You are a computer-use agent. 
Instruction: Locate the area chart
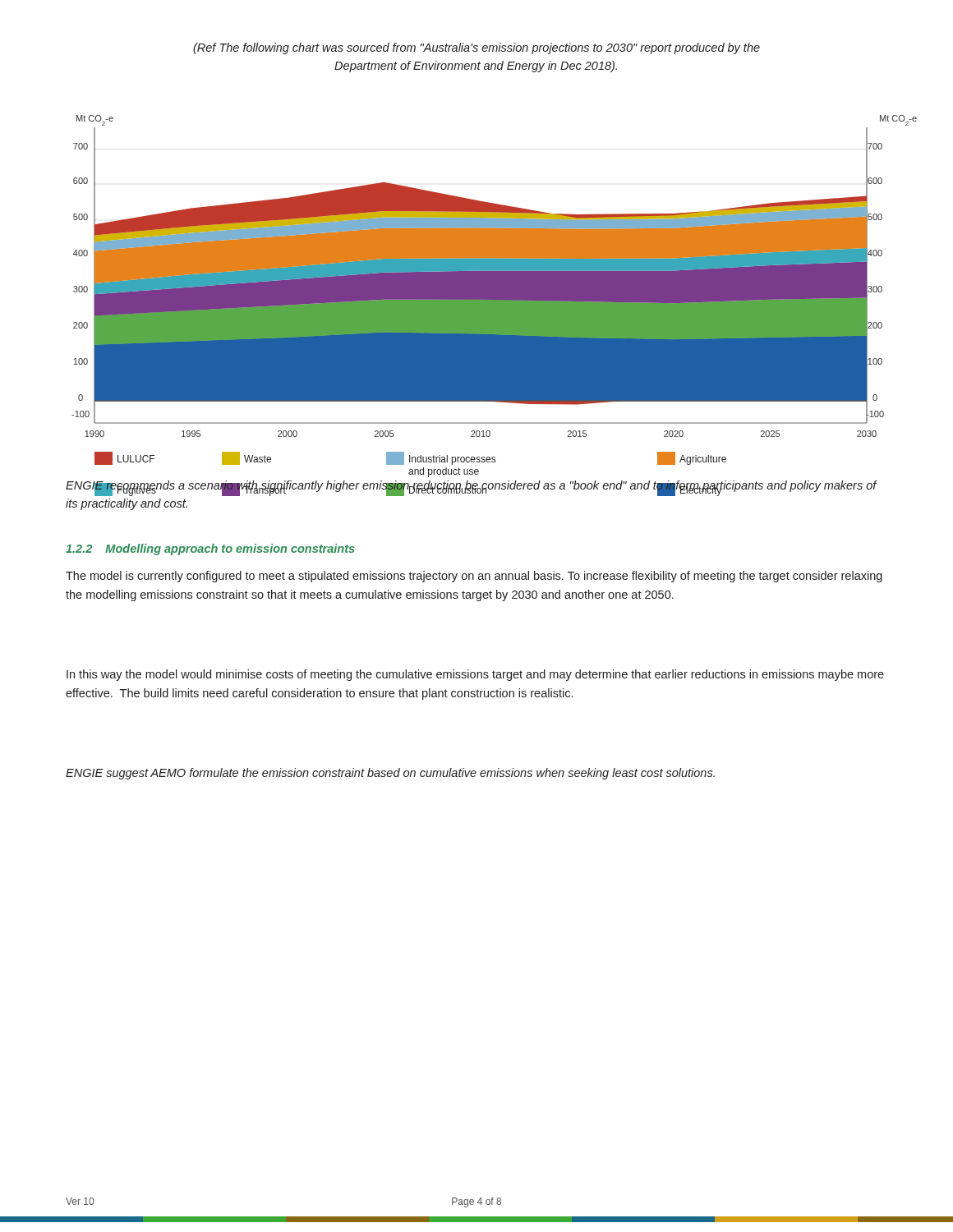(x=476, y=271)
